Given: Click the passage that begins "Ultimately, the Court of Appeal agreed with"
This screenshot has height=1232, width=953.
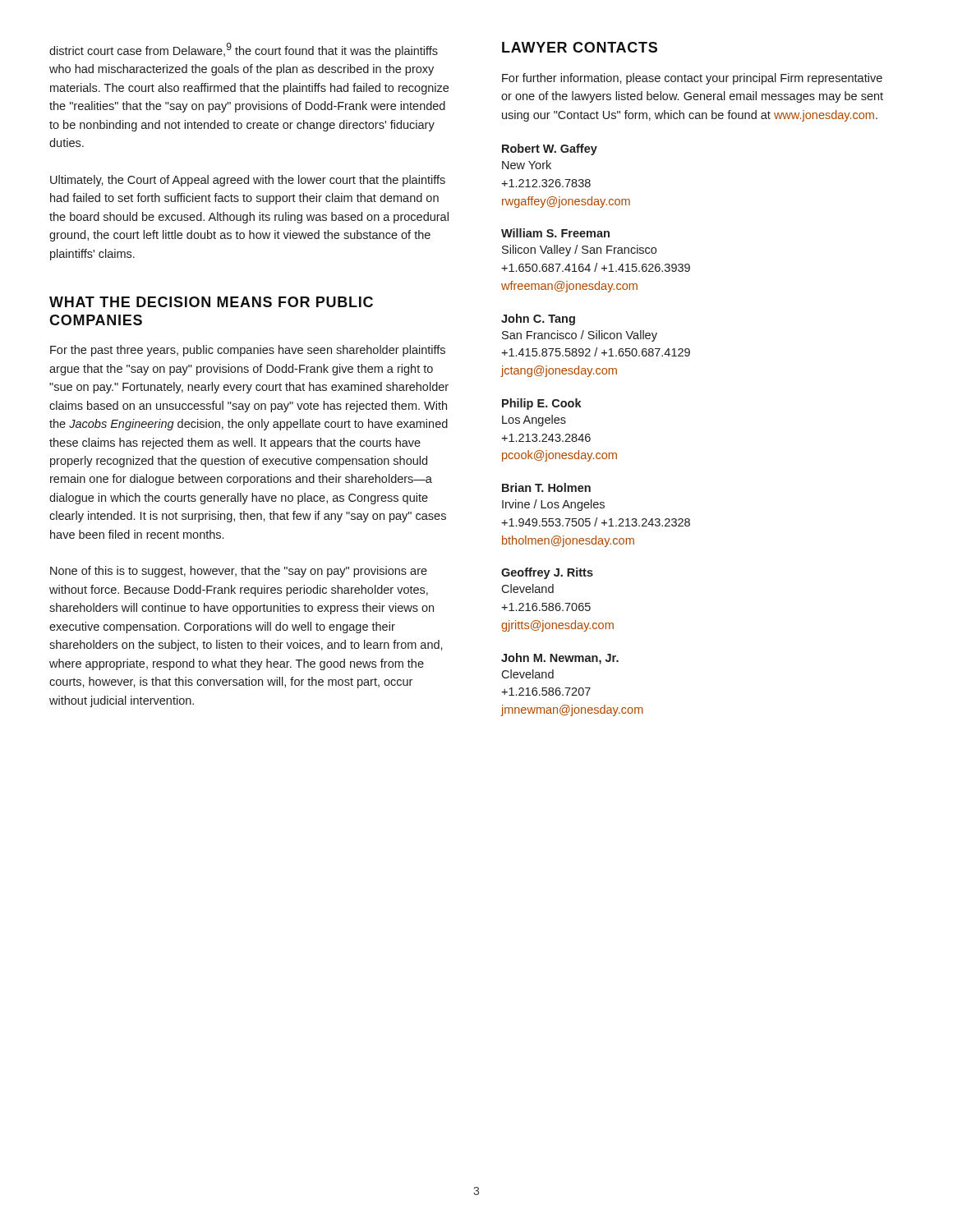Looking at the screenshot, I should 249,216.
